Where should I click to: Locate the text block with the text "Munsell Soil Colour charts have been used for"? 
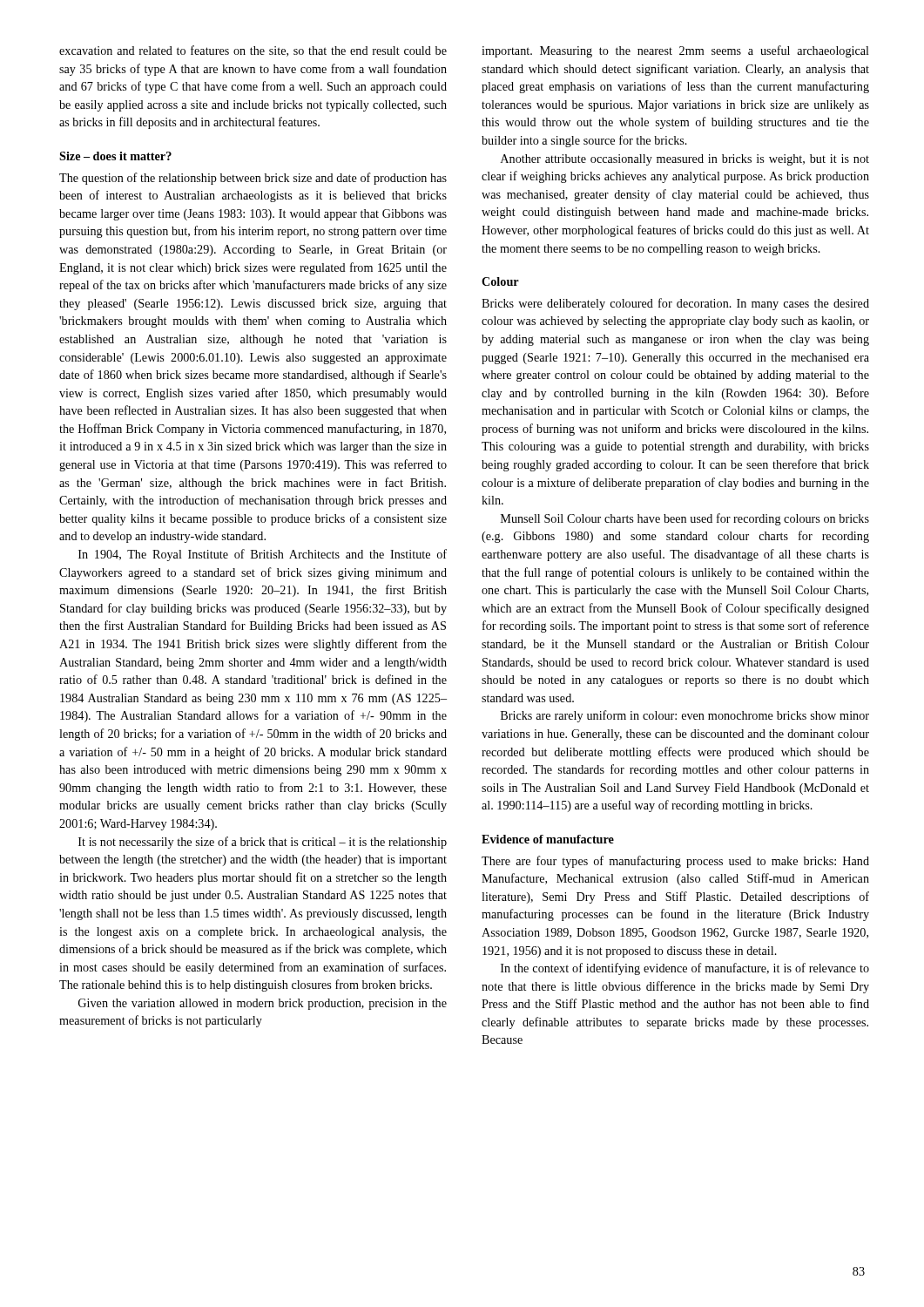pyautogui.click(x=675, y=608)
